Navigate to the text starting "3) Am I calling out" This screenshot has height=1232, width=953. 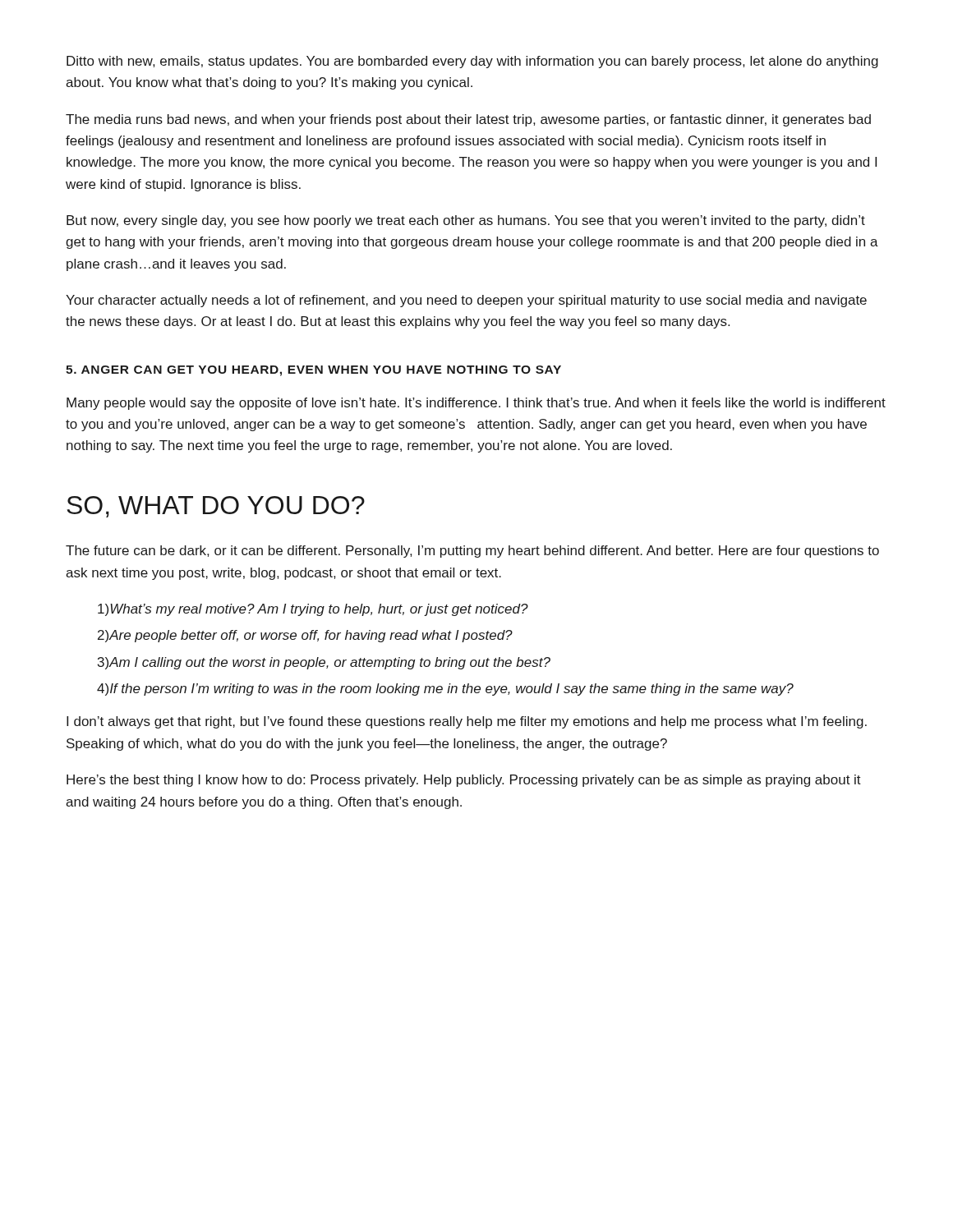[476, 663]
